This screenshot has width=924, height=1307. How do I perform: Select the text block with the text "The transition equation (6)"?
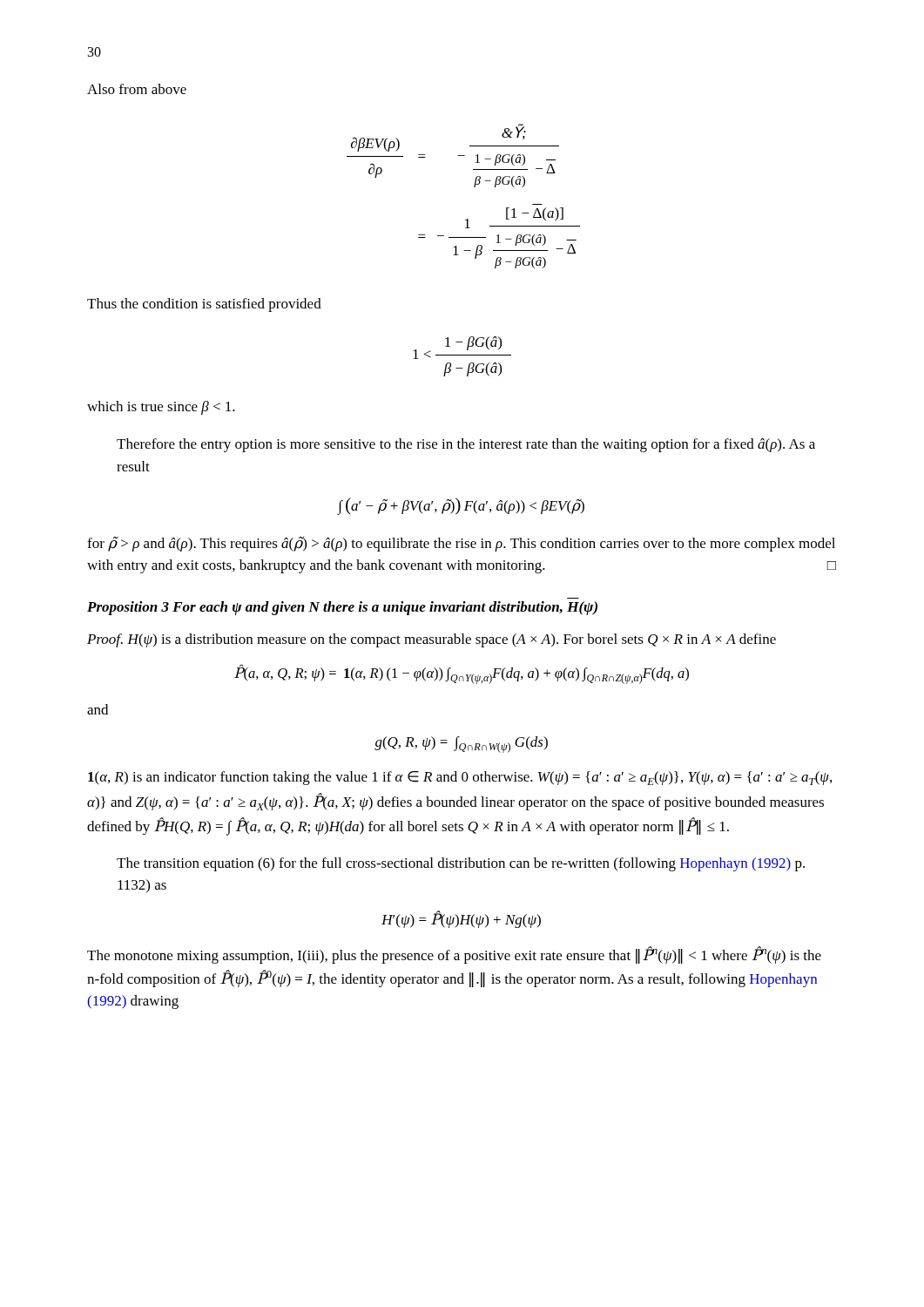(476, 874)
